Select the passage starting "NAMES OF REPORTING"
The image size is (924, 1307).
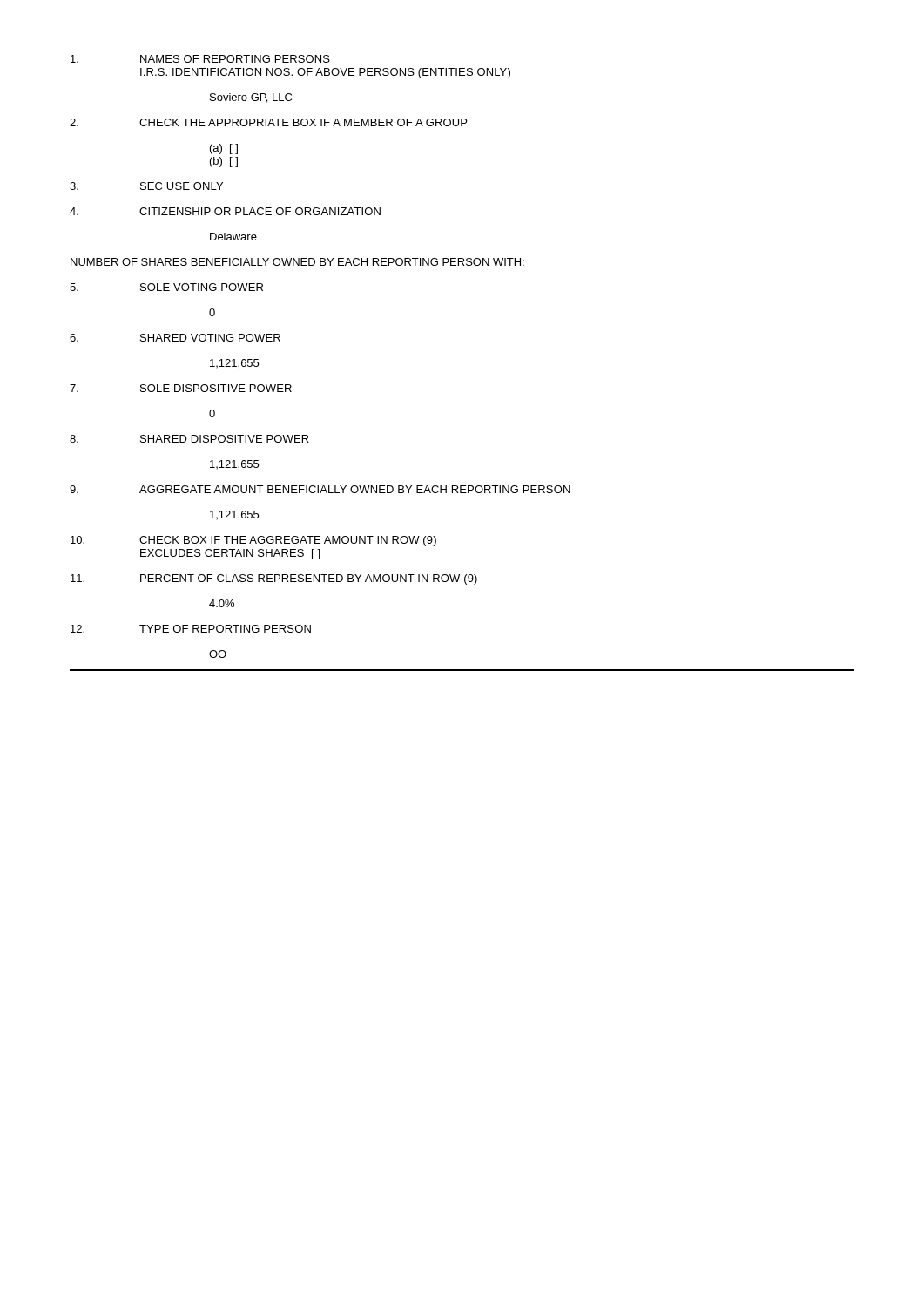[x=462, y=65]
